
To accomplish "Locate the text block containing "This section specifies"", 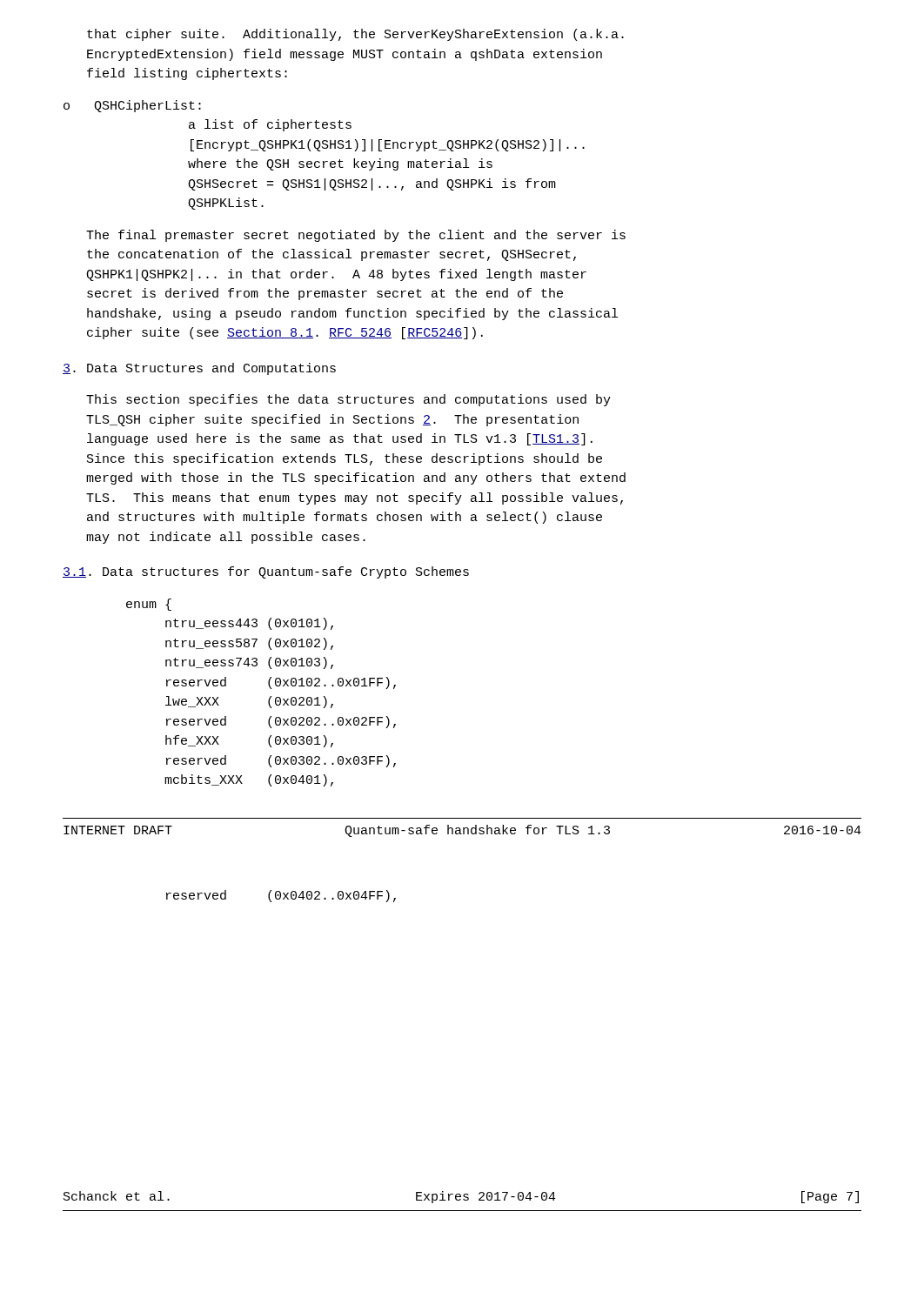I will point(345,469).
